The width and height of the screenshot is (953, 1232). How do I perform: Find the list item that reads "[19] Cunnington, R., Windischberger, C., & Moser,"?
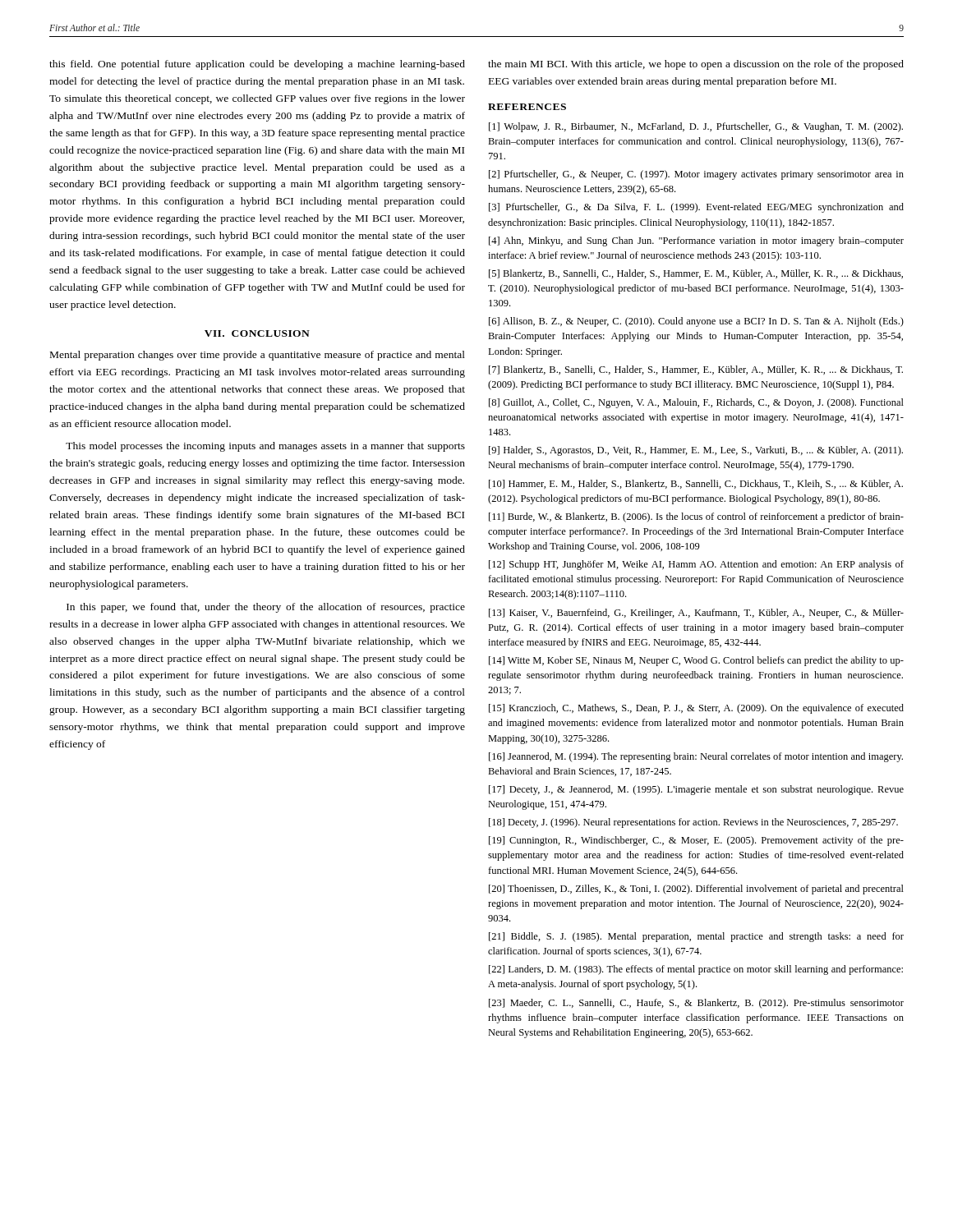pyautogui.click(x=696, y=855)
